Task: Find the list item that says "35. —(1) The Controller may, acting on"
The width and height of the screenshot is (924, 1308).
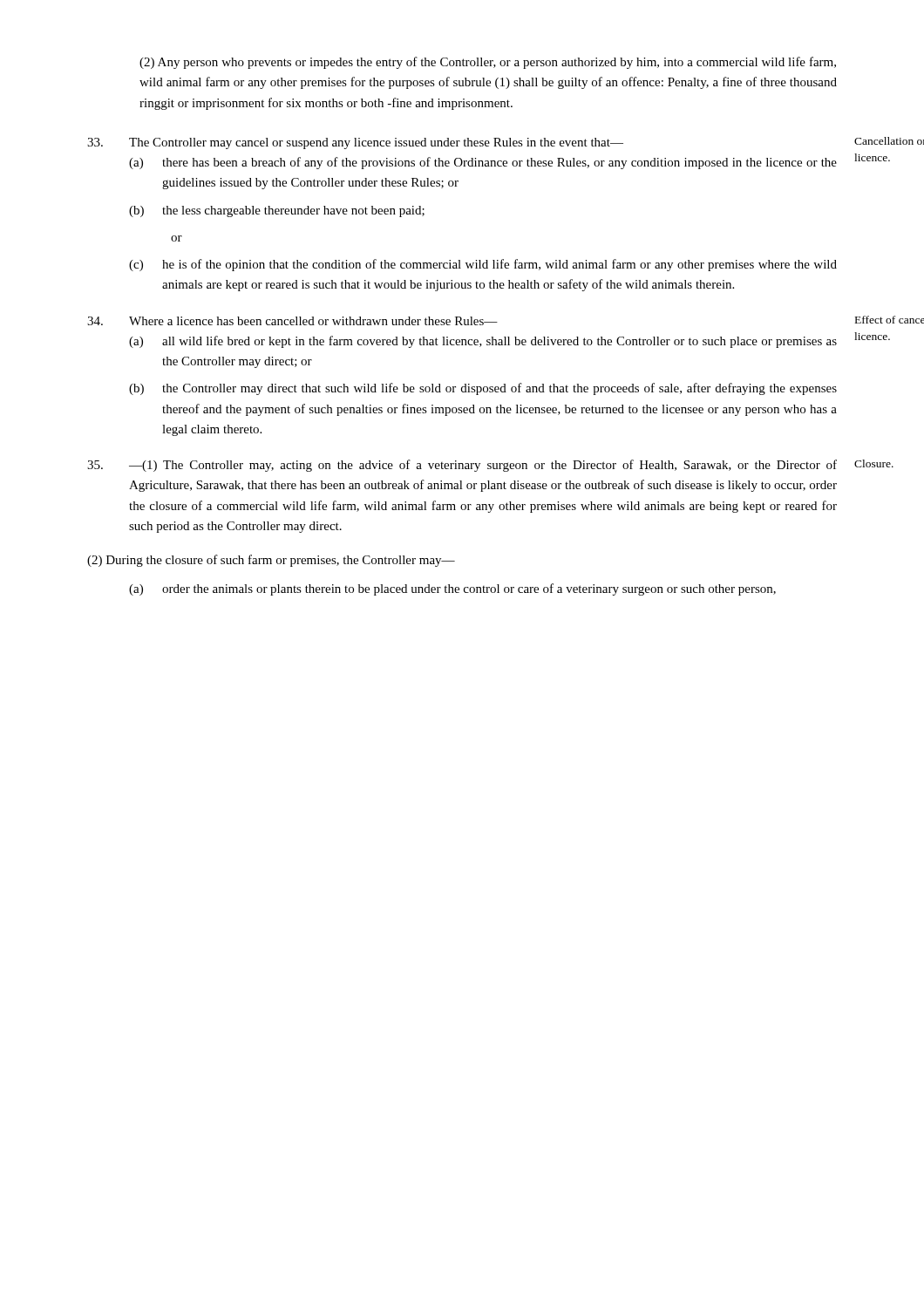Action: pos(462,496)
